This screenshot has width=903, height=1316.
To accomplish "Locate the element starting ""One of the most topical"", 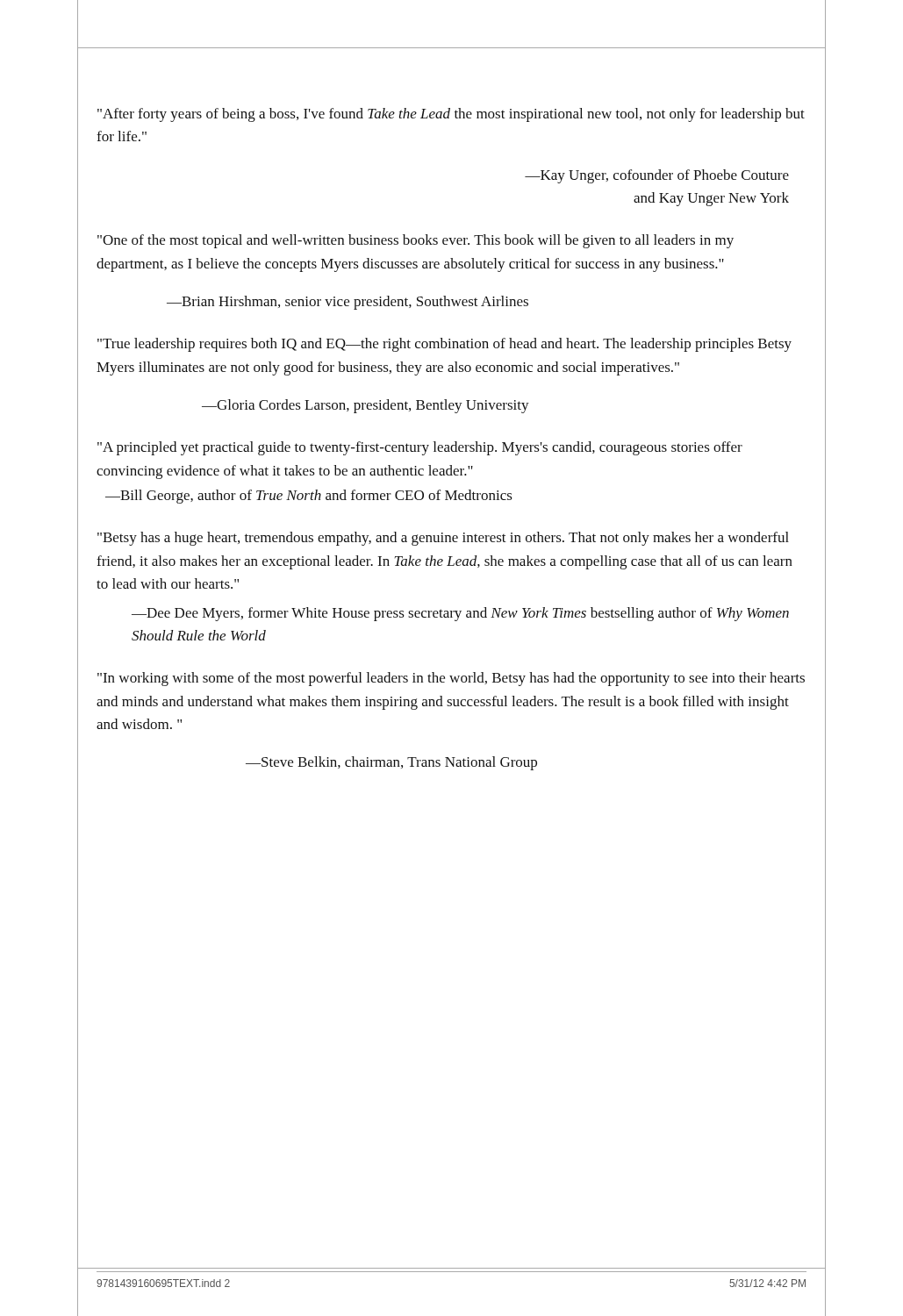I will point(452,271).
